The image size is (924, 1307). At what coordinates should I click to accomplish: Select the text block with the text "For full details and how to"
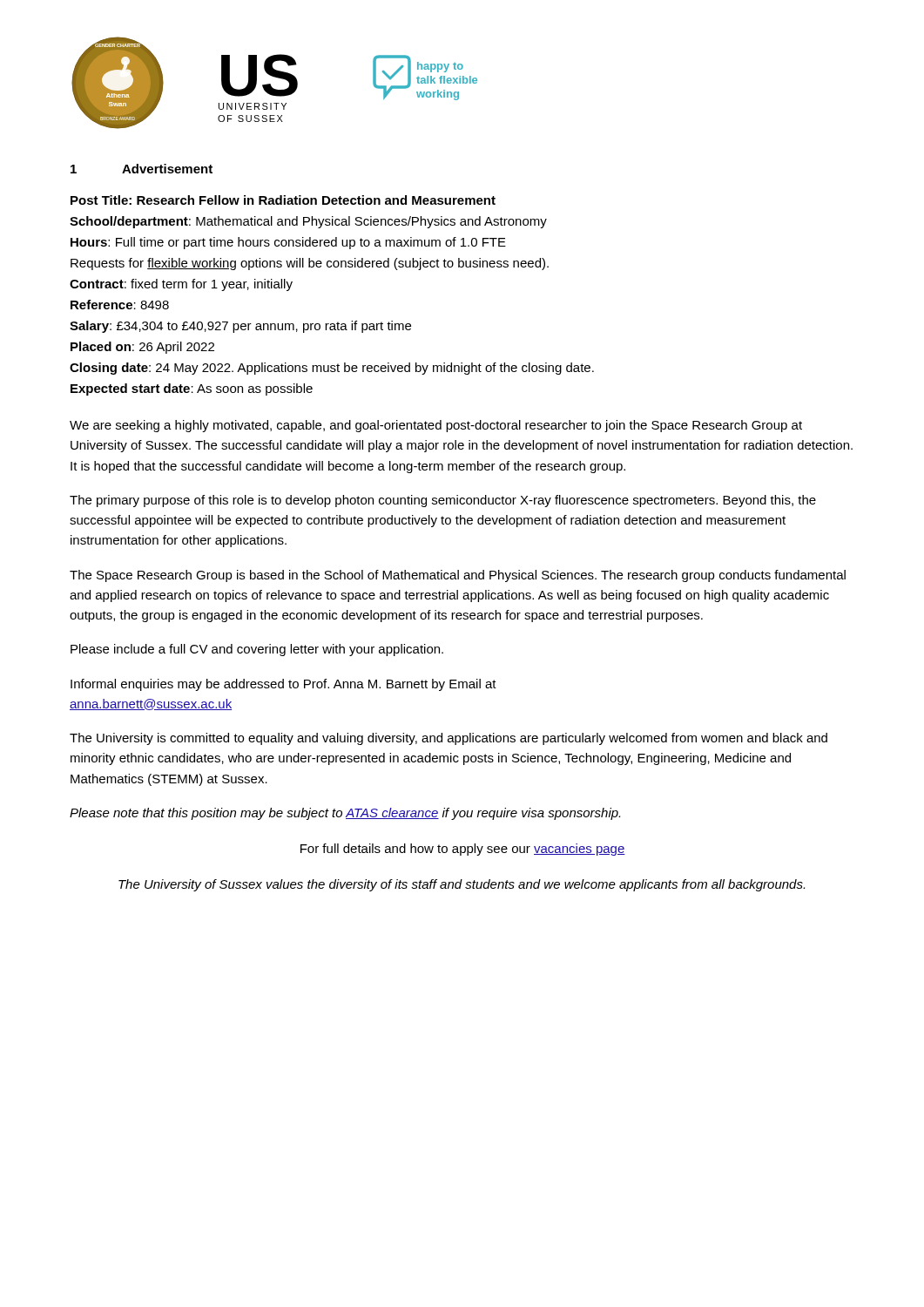click(x=462, y=848)
